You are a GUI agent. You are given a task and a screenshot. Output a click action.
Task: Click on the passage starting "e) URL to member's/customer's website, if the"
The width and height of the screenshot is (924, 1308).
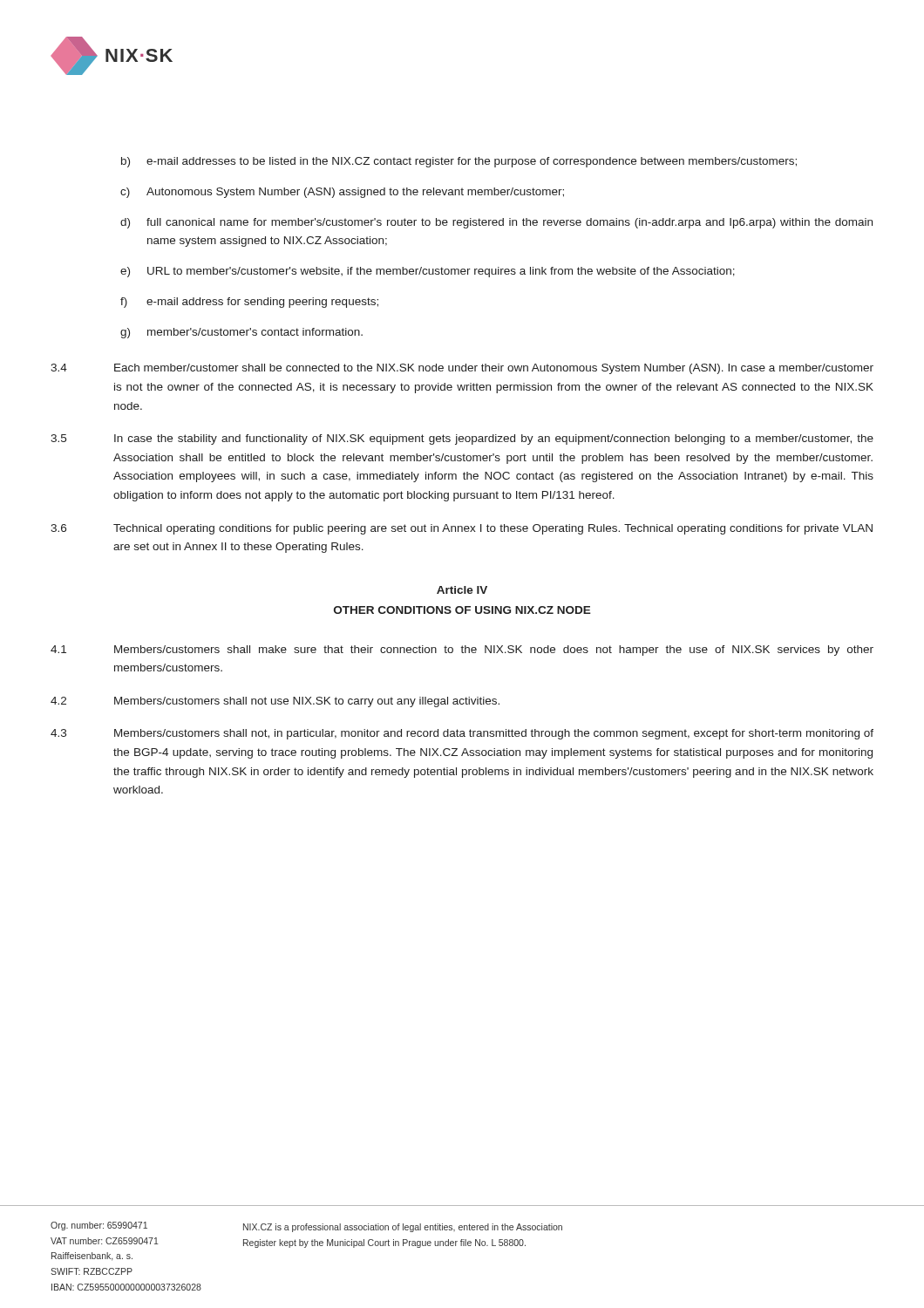497,271
